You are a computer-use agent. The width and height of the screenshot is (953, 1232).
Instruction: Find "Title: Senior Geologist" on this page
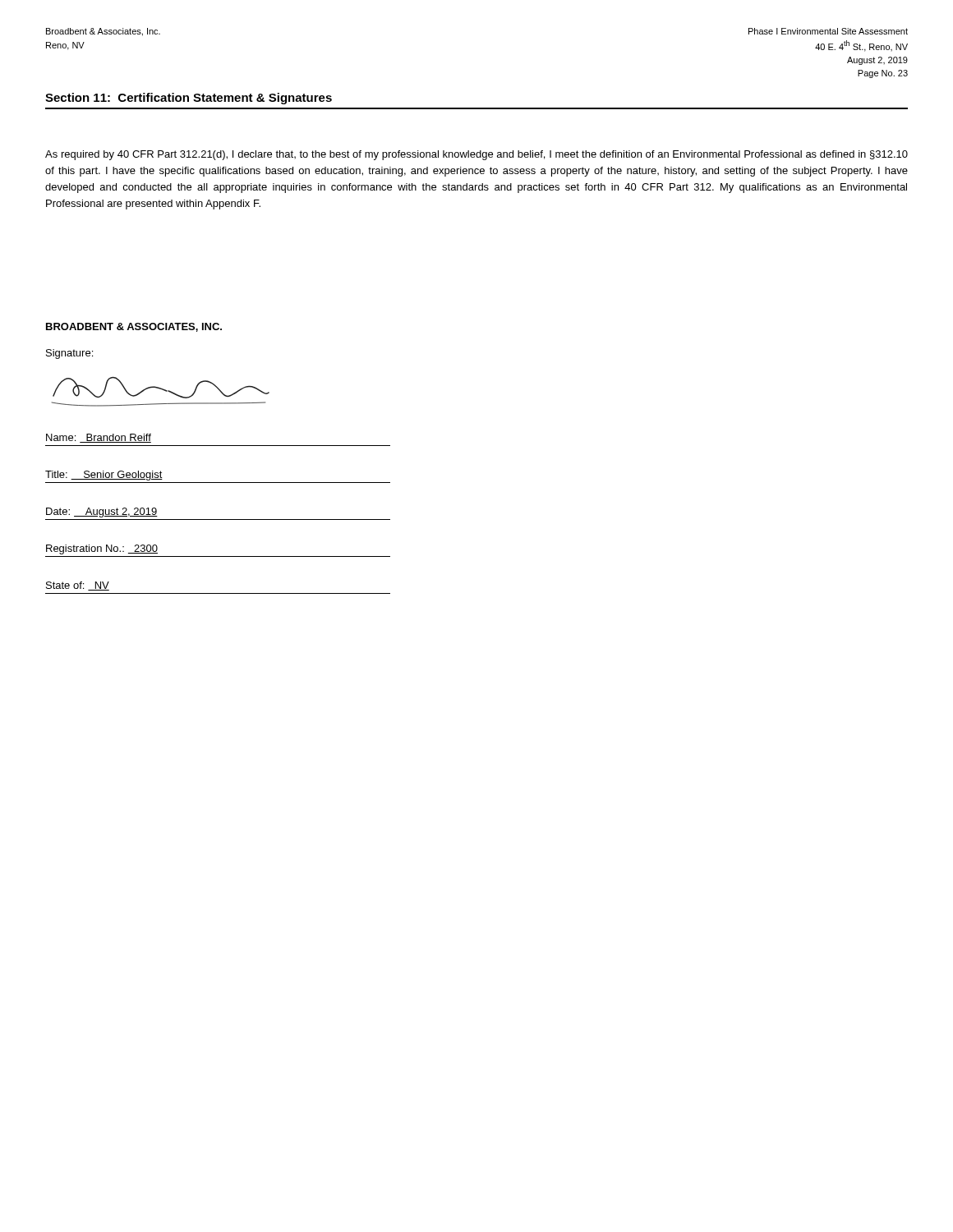(x=218, y=476)
